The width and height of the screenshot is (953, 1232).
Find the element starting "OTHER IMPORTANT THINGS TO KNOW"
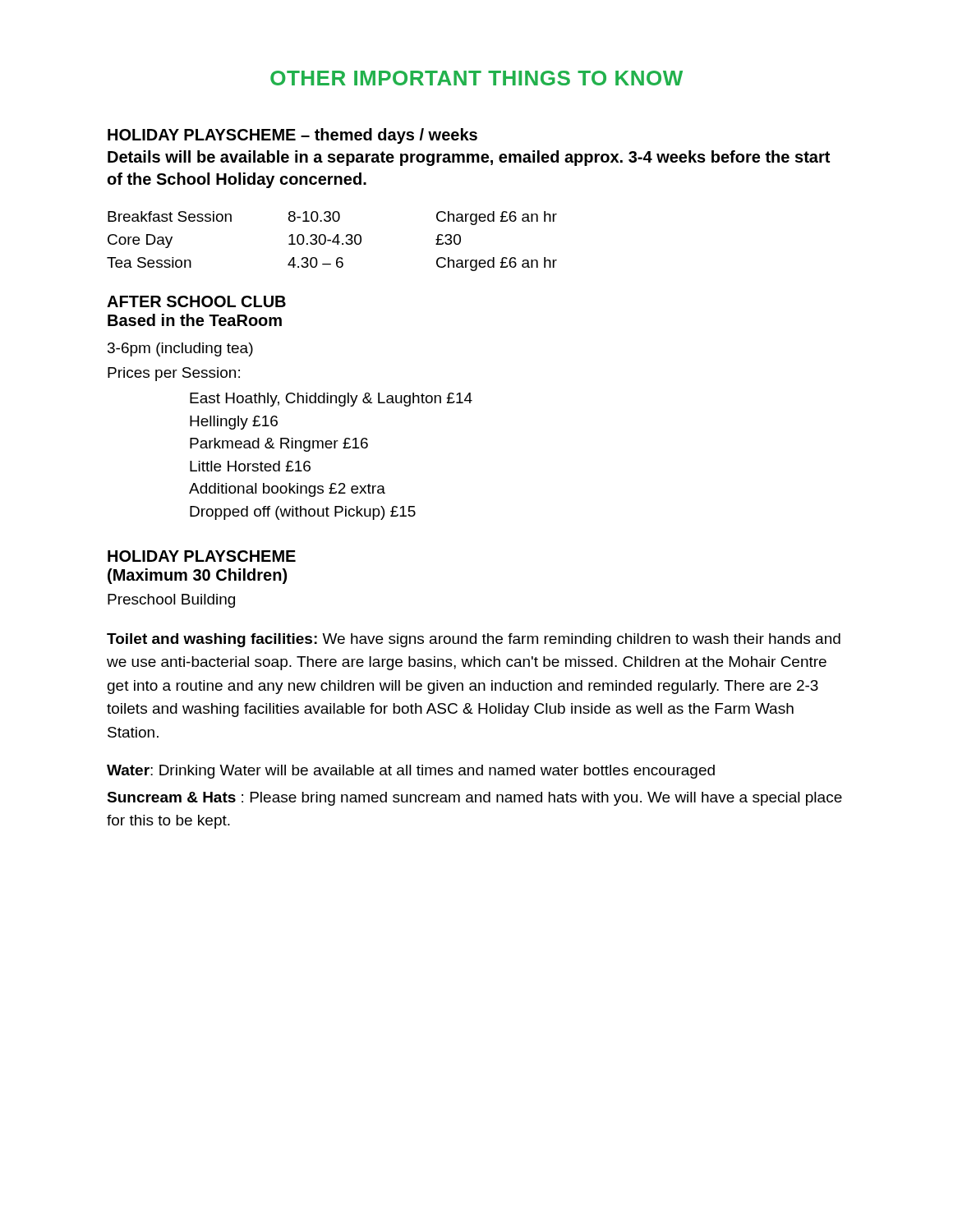click(x=476, y=78)
